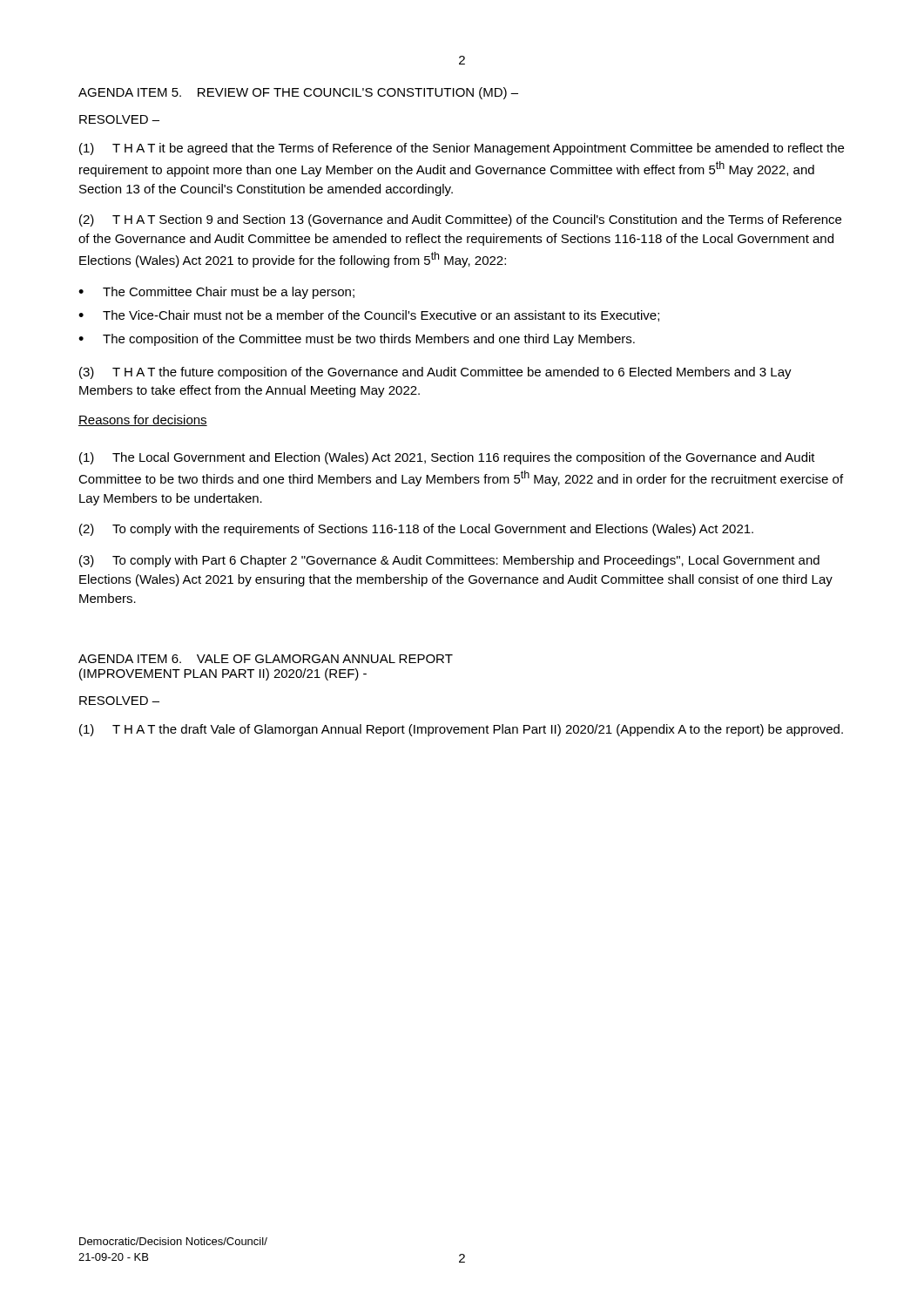Viewport: 924px width, 1307px height.
Task: Select the text block starting "• The Vice-Chair"
Action: (x=369, y=316)
